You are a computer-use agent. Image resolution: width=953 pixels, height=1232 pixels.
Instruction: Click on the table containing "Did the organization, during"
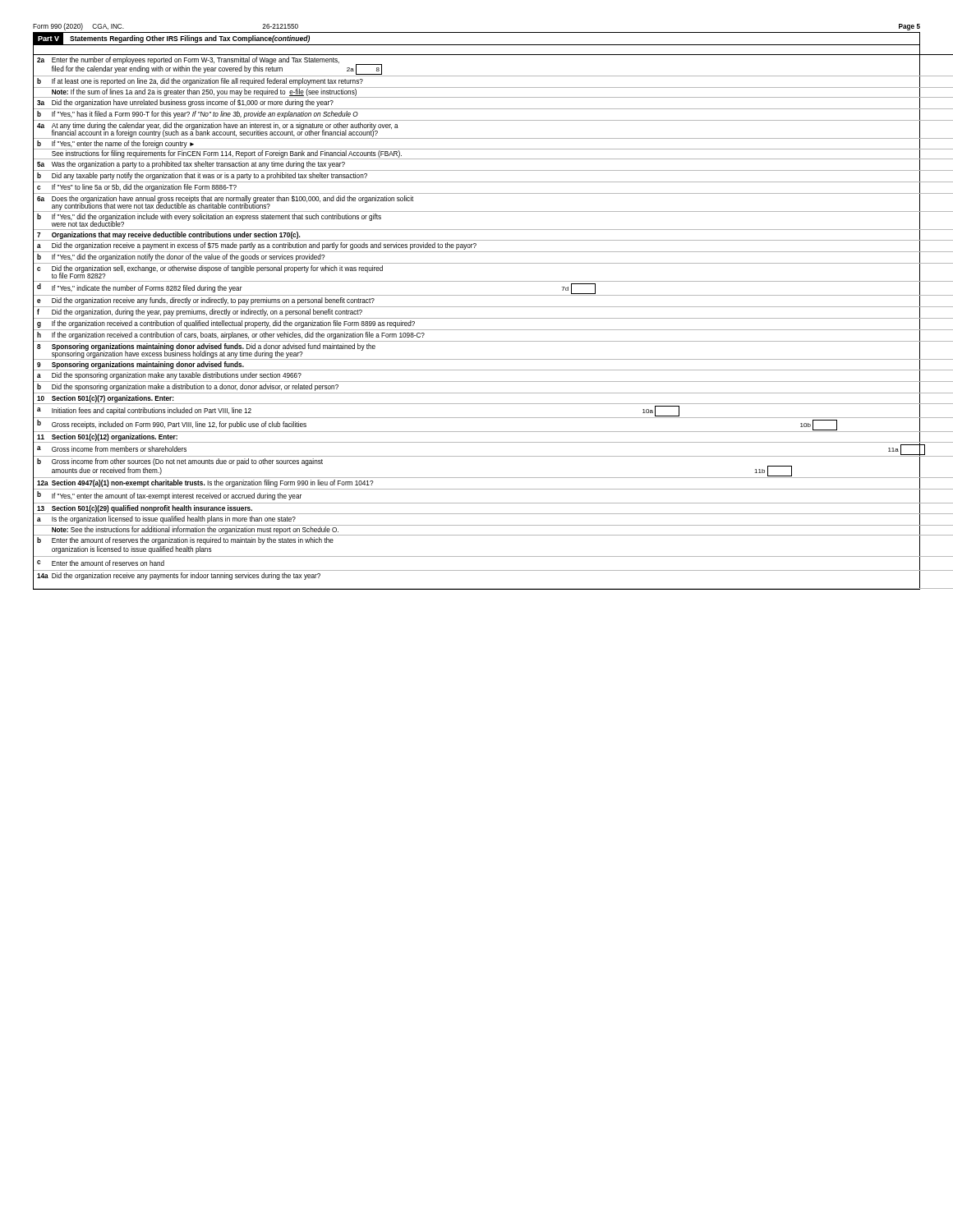(476, 317)
